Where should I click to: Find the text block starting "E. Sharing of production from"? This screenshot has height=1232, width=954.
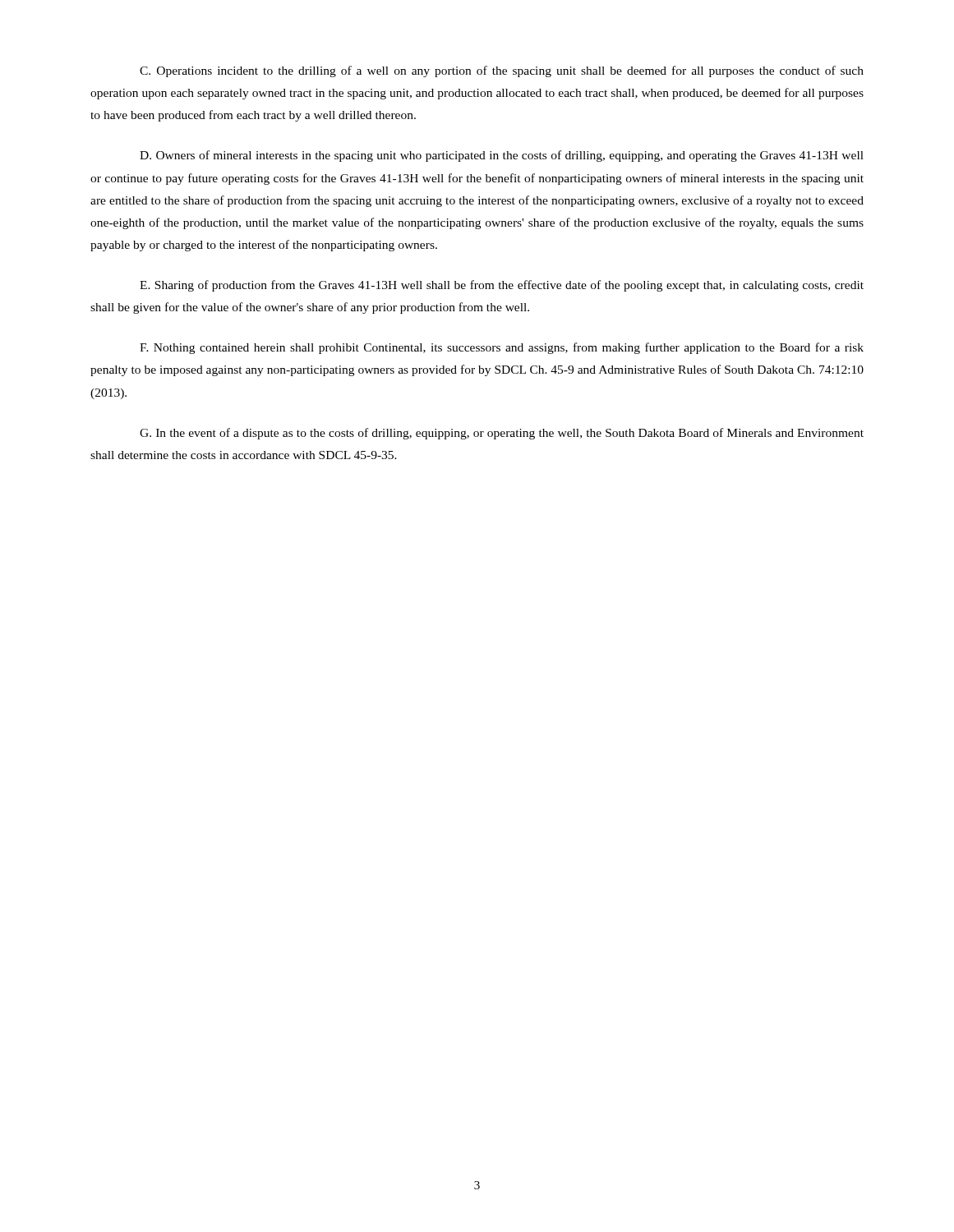tap(477, 296)
